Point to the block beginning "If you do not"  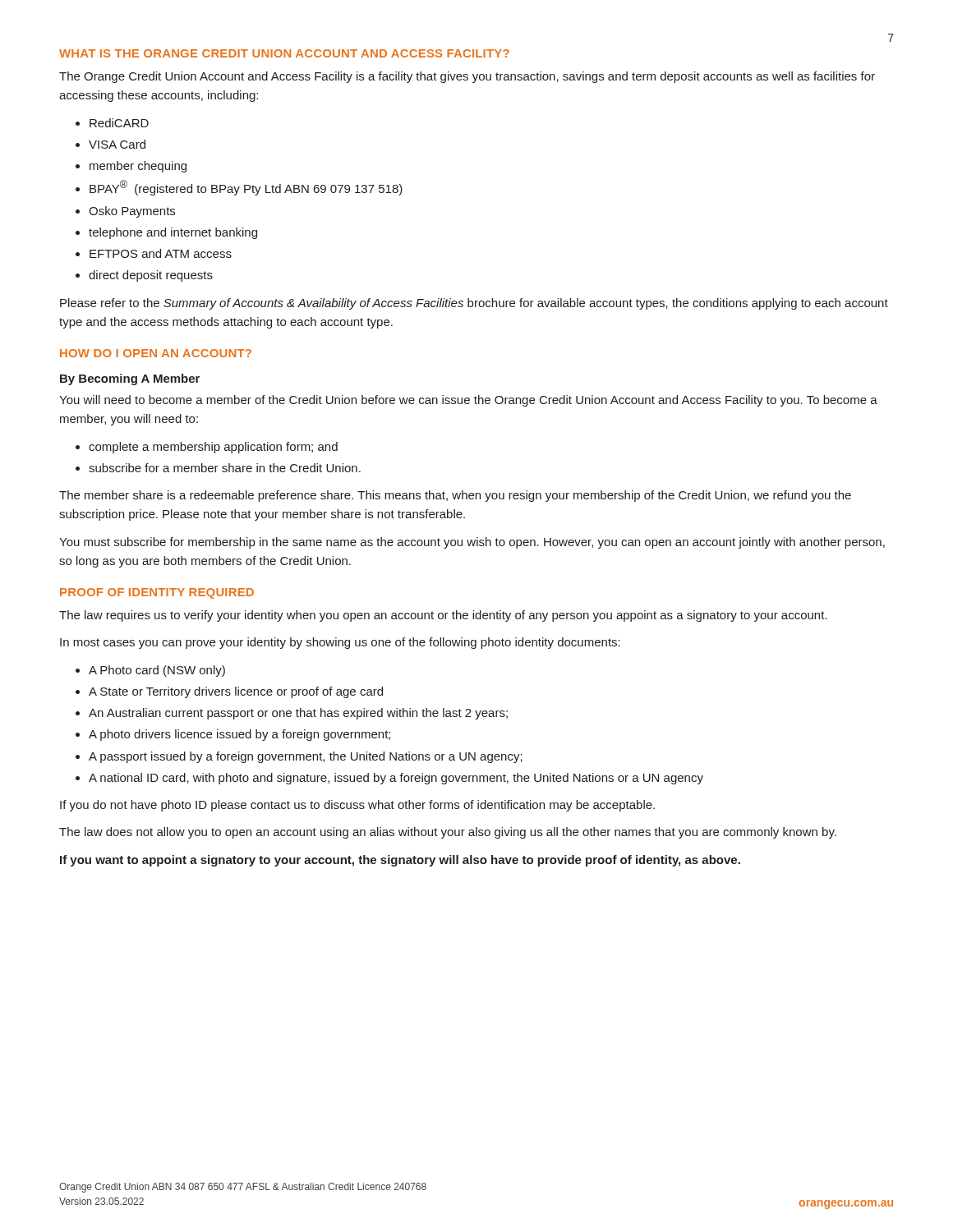tap(476, 805)
